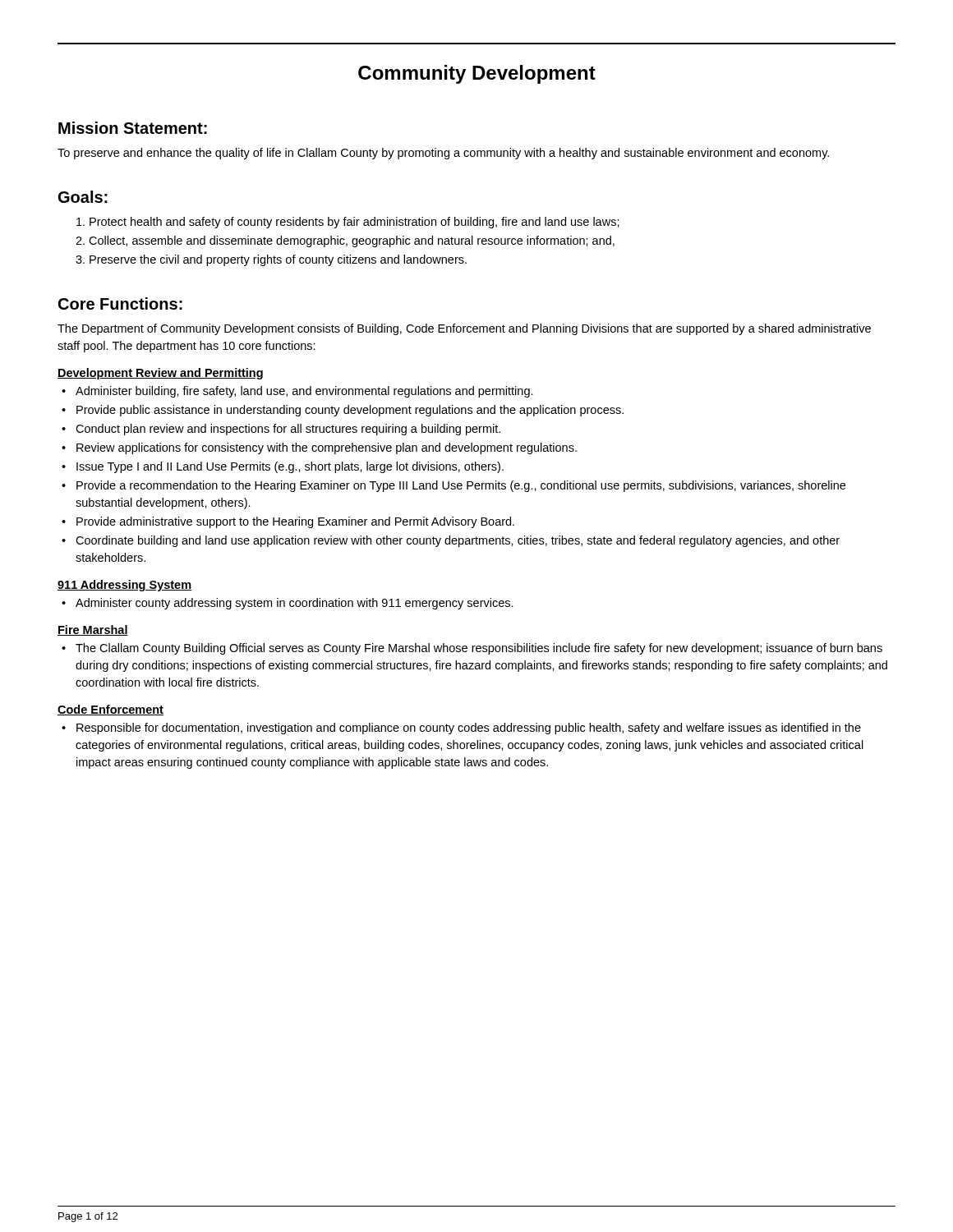Locate the text block that says "To preserve and enhance the quality"

tap(476, 153)
